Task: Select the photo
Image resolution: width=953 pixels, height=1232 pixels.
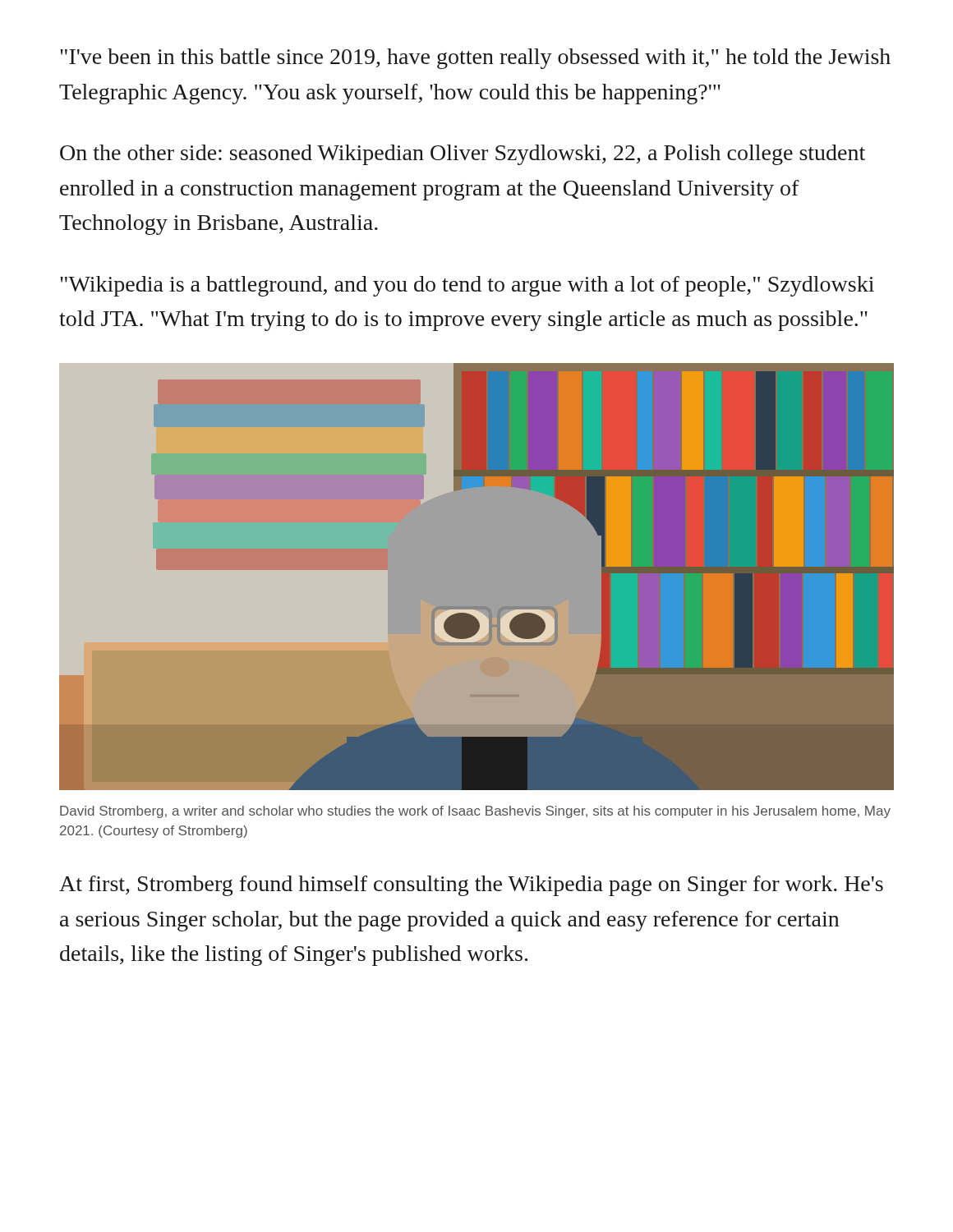Action: [476, 578]
